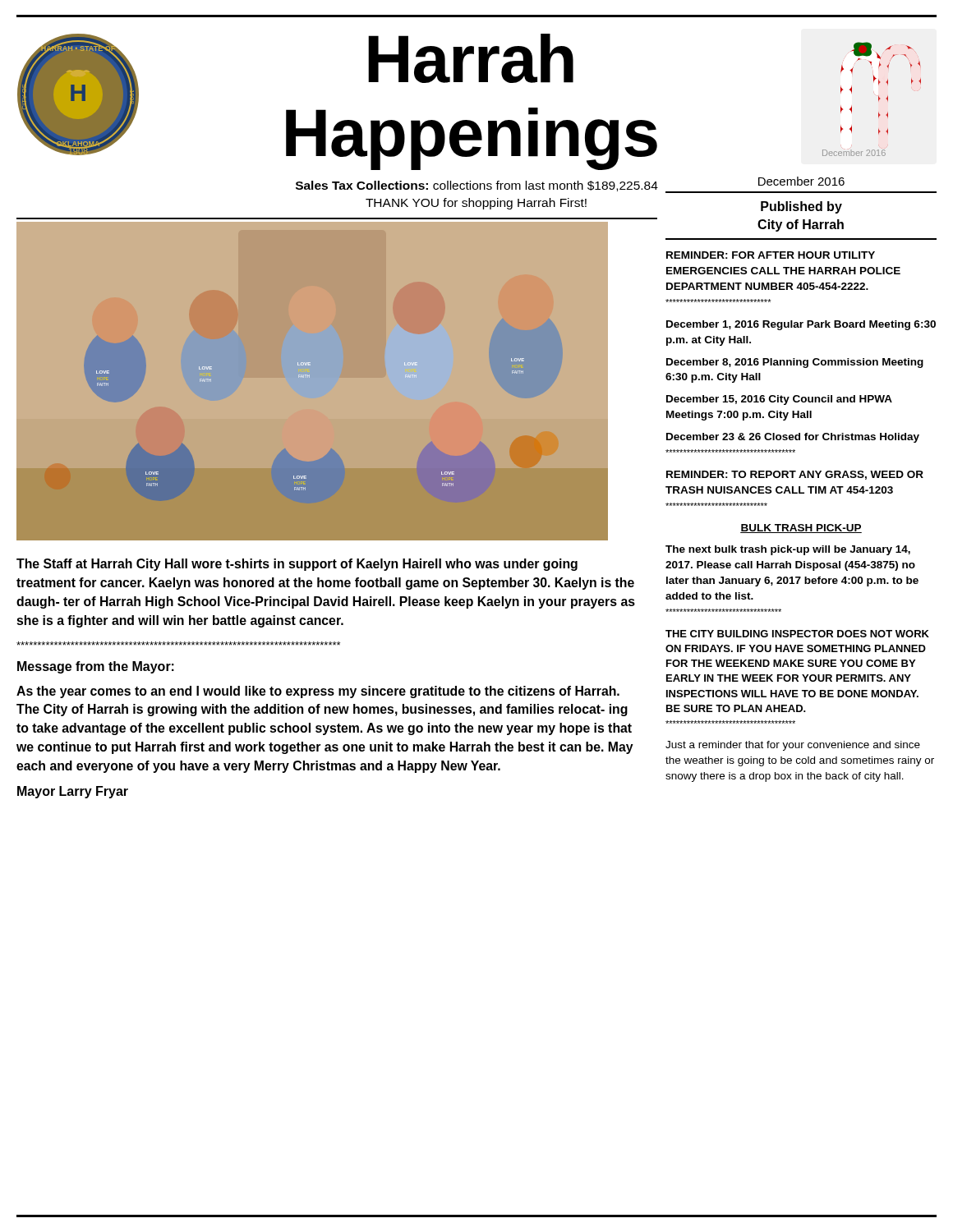
Task: Find "Published byCity of Harrah" on this page
Action: (801, 216)
